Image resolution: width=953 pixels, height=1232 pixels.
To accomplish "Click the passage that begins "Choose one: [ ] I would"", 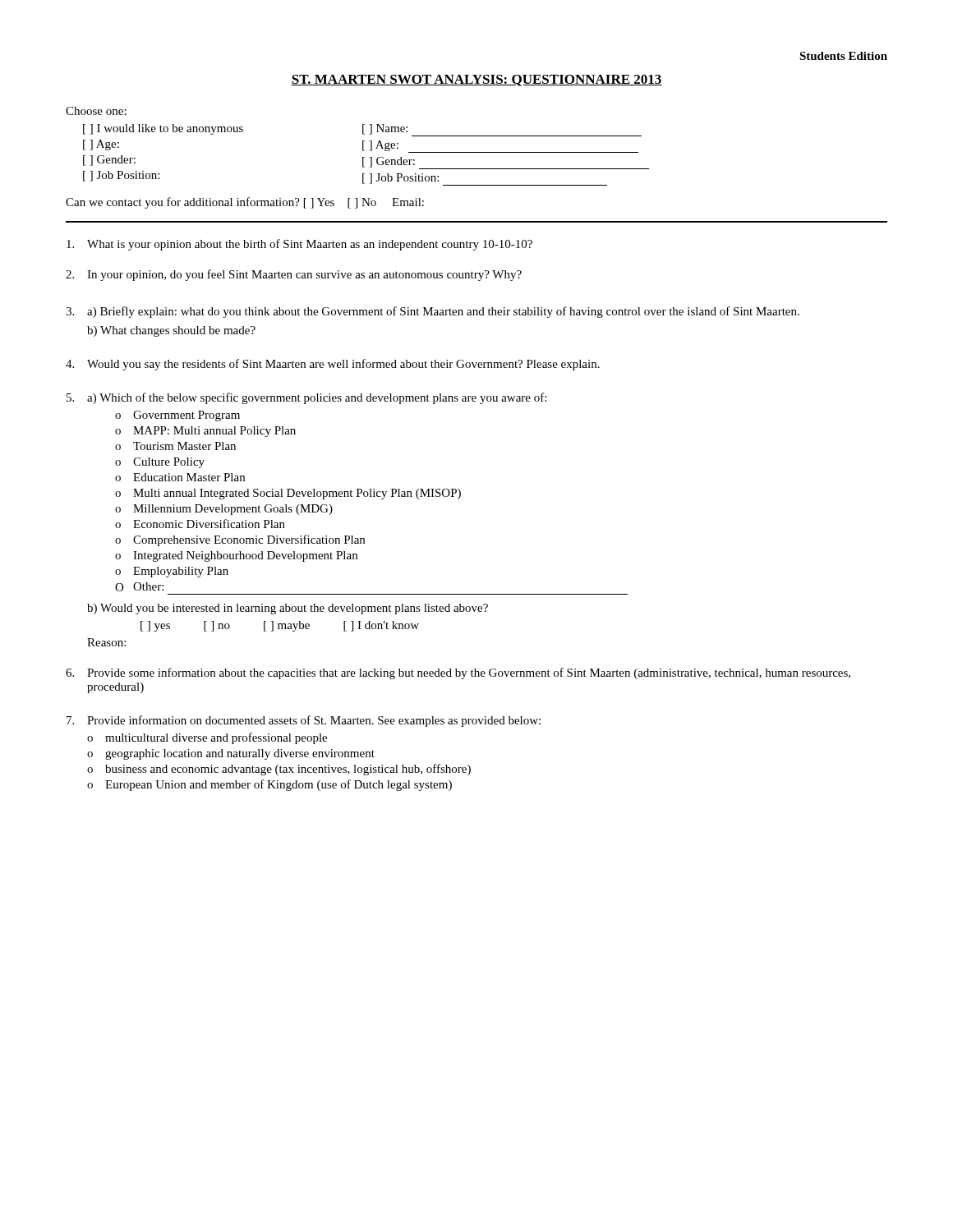I will [x=476, y=146].
